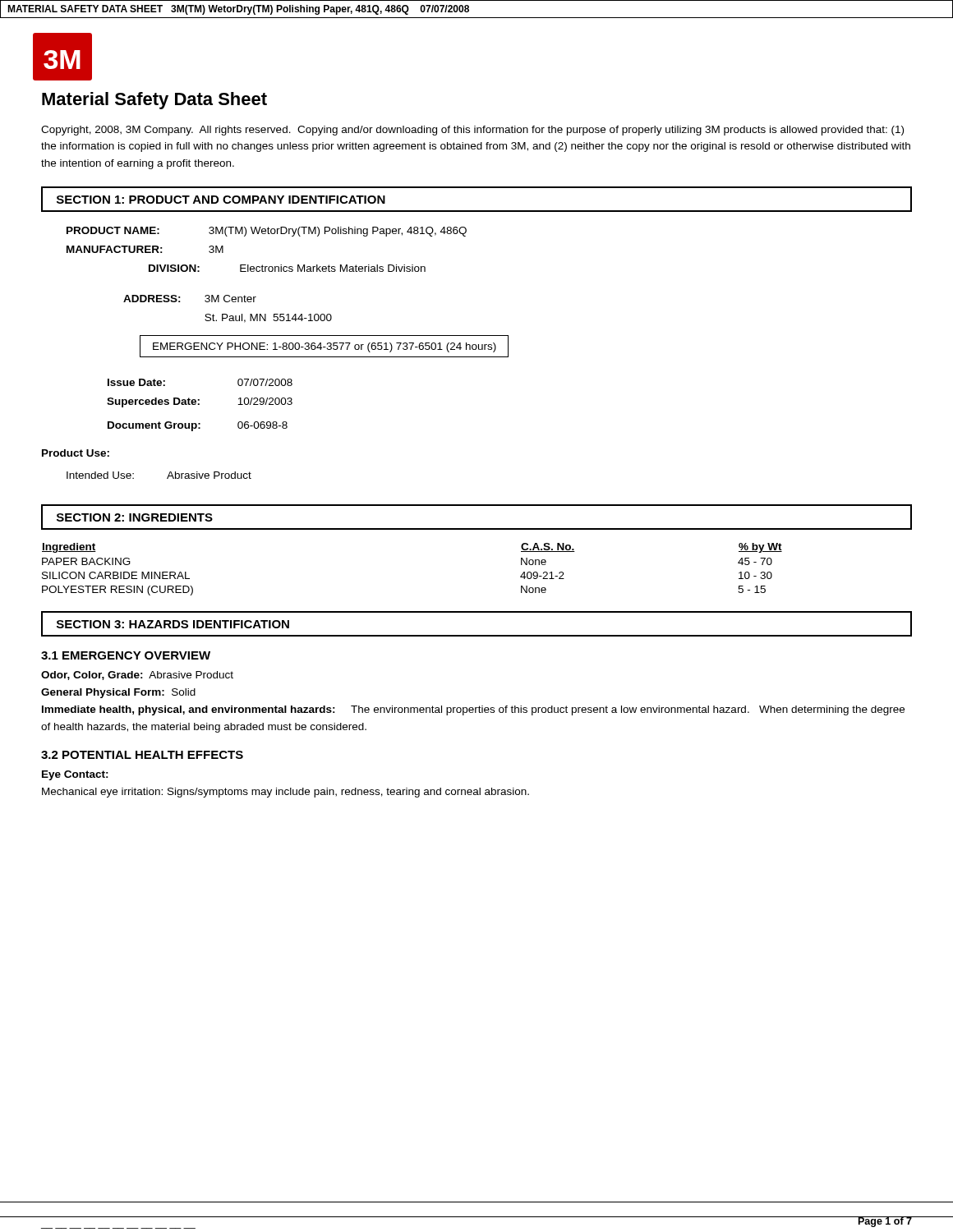
Task: Locate the text starting "SECTION 2: INGREDIENTS"
Action: (x=133, y=517)
